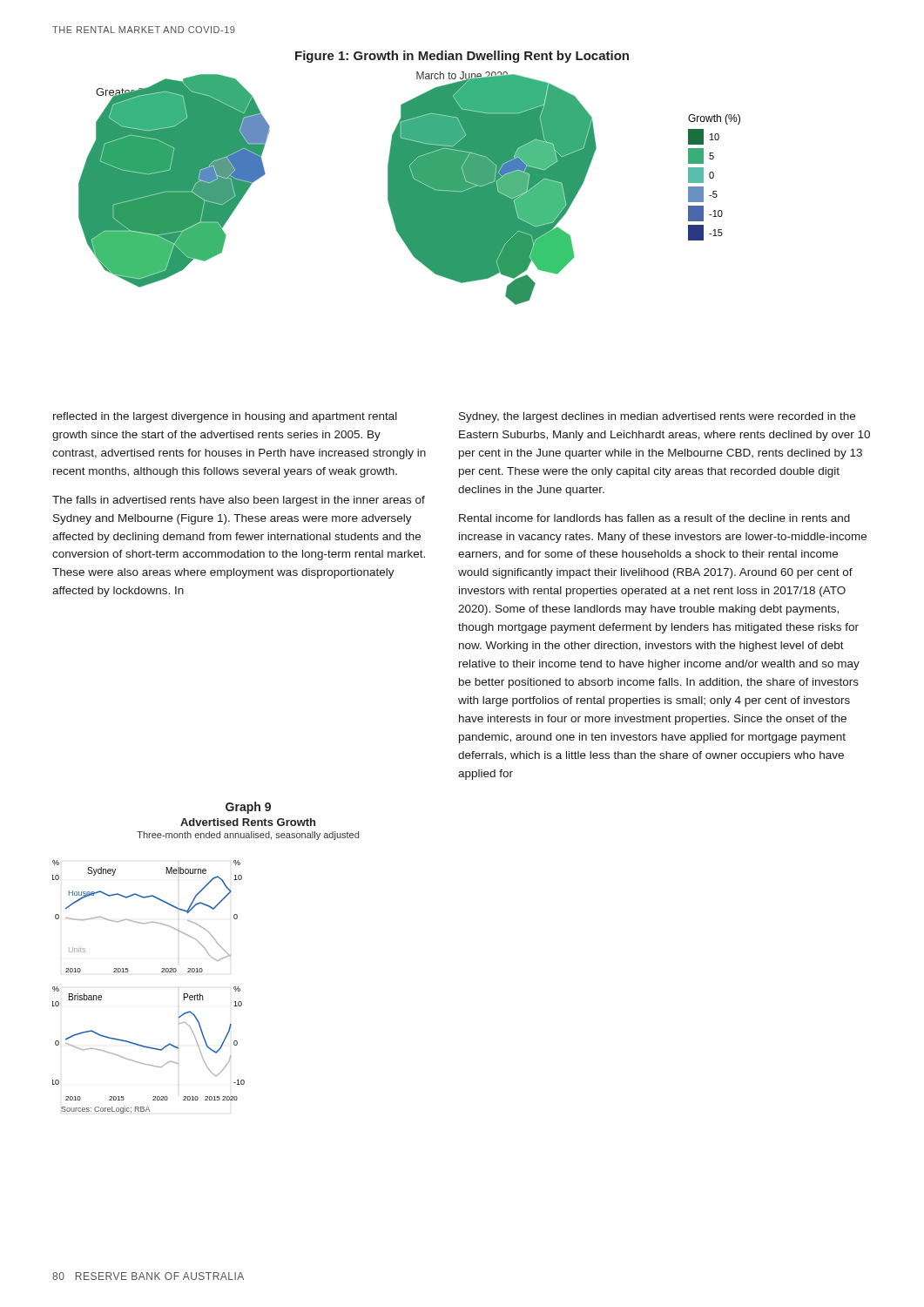The image size is (924, 1307).
Task: Point to the element starting "Figure 1: Growth"
Action: [x=462, y=55]
